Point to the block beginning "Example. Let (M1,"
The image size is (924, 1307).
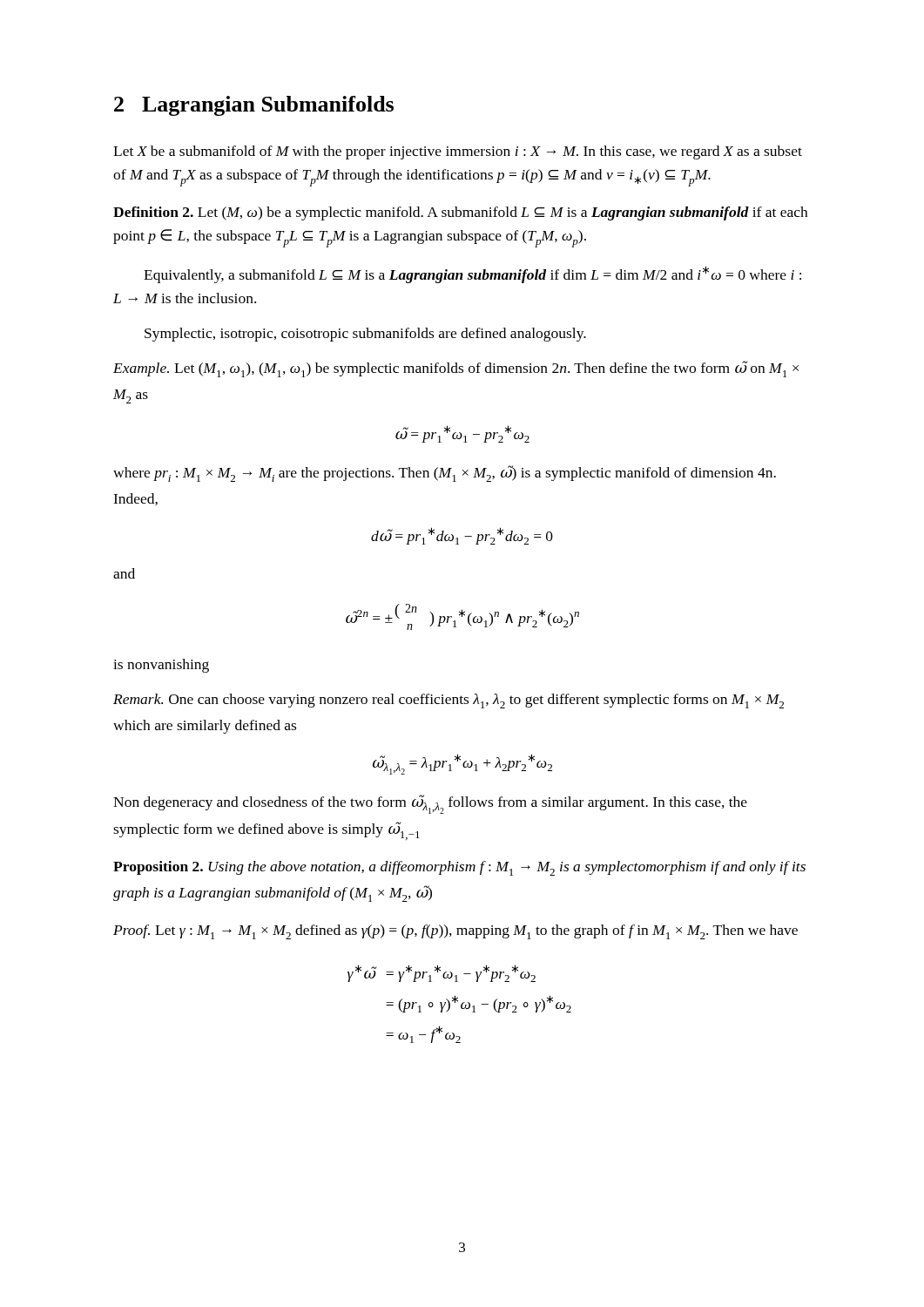point(457,383)
